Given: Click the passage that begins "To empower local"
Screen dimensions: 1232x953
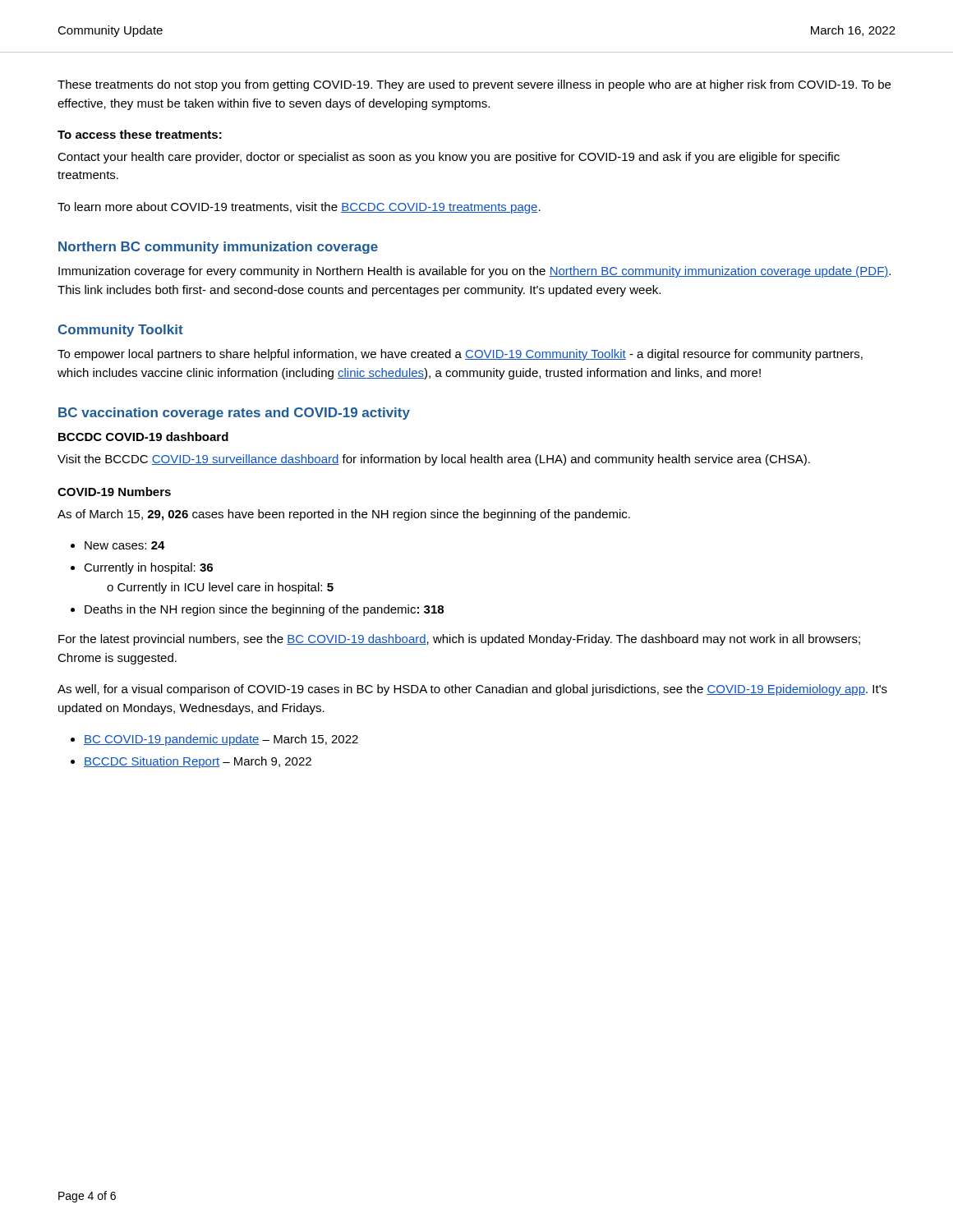Looking at the screenshot, I should 460,363.
